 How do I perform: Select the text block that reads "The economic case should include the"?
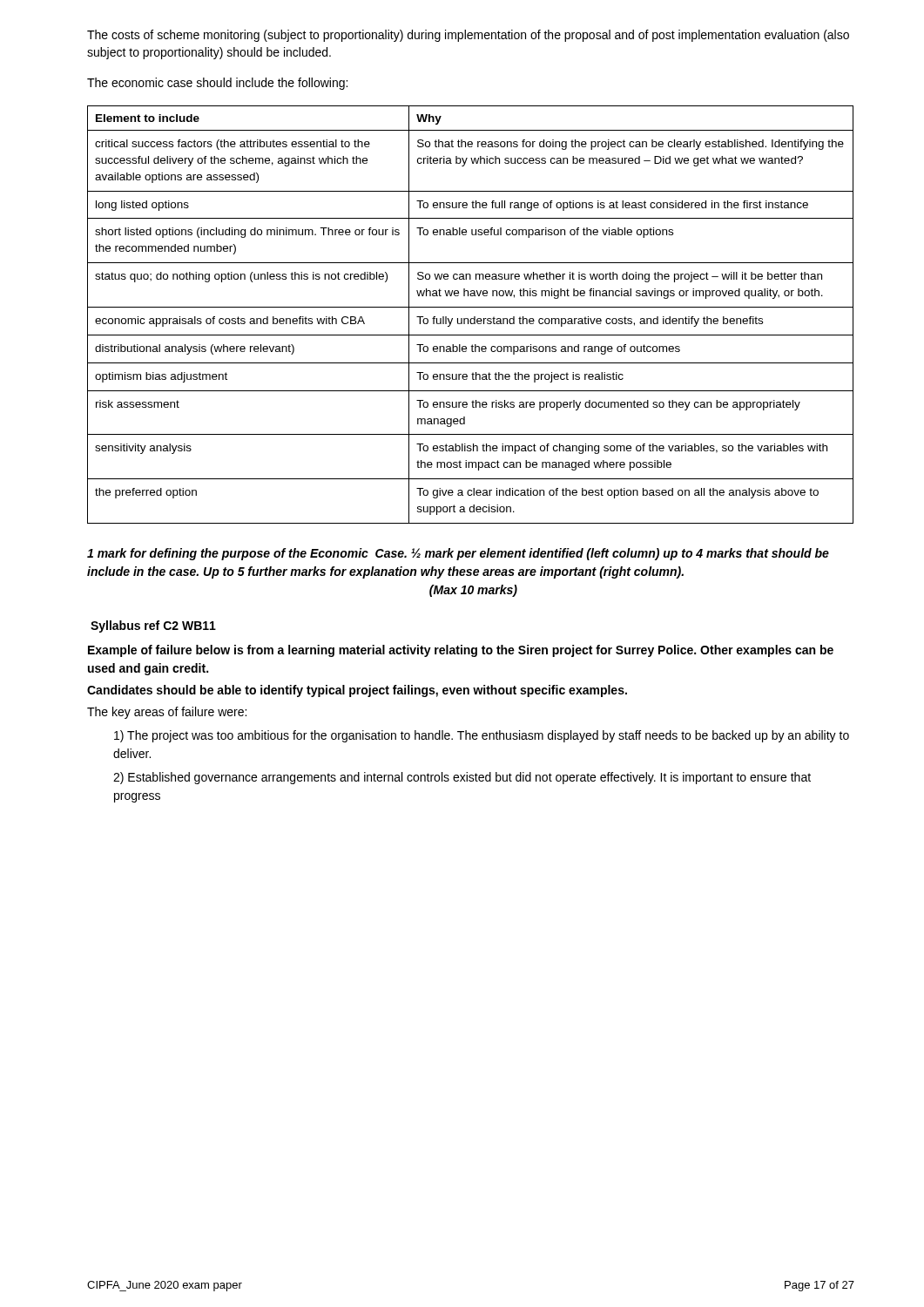tap(218, 82)
